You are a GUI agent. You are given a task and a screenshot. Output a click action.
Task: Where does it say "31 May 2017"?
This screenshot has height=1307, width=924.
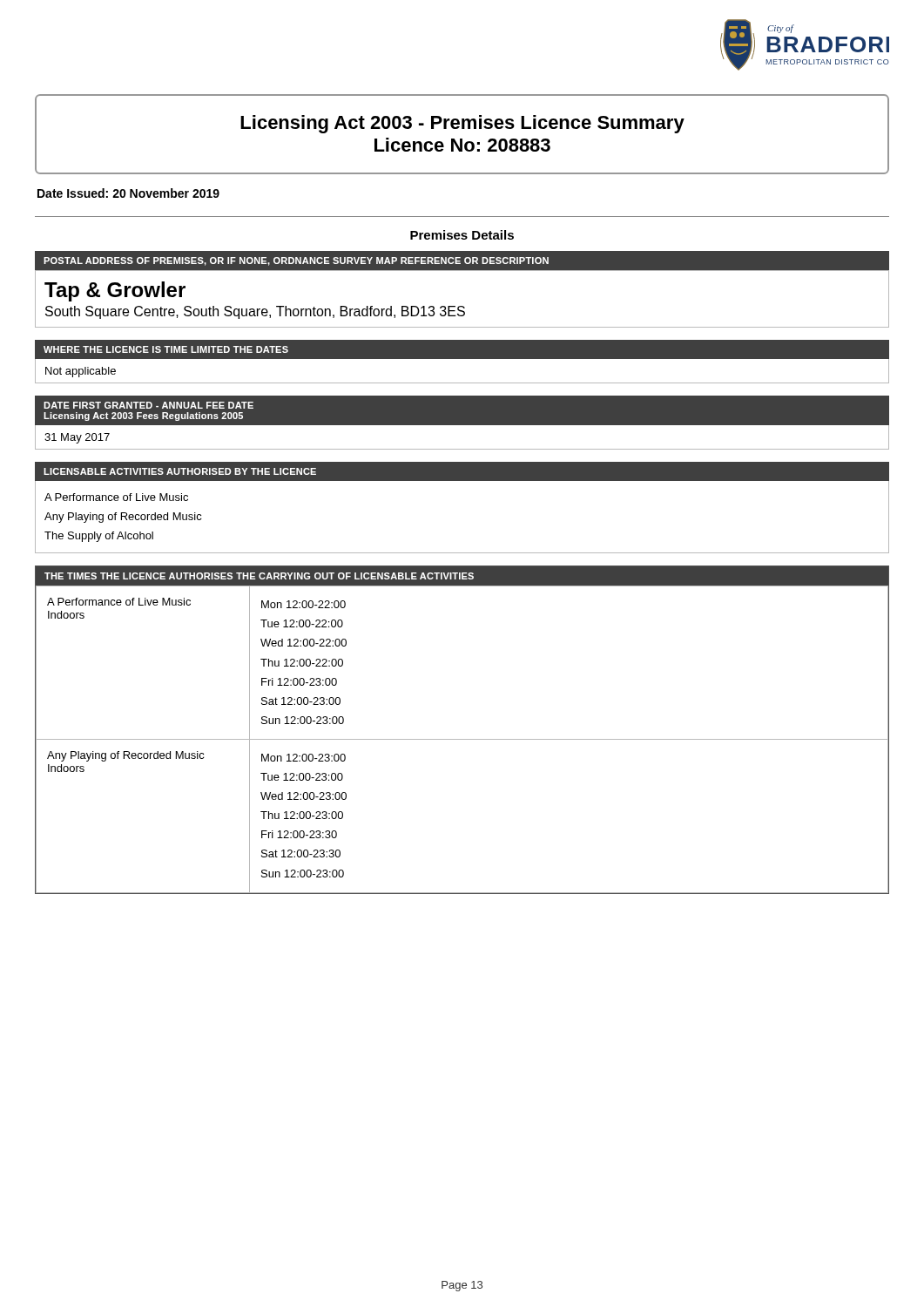[x=77, y=437]
